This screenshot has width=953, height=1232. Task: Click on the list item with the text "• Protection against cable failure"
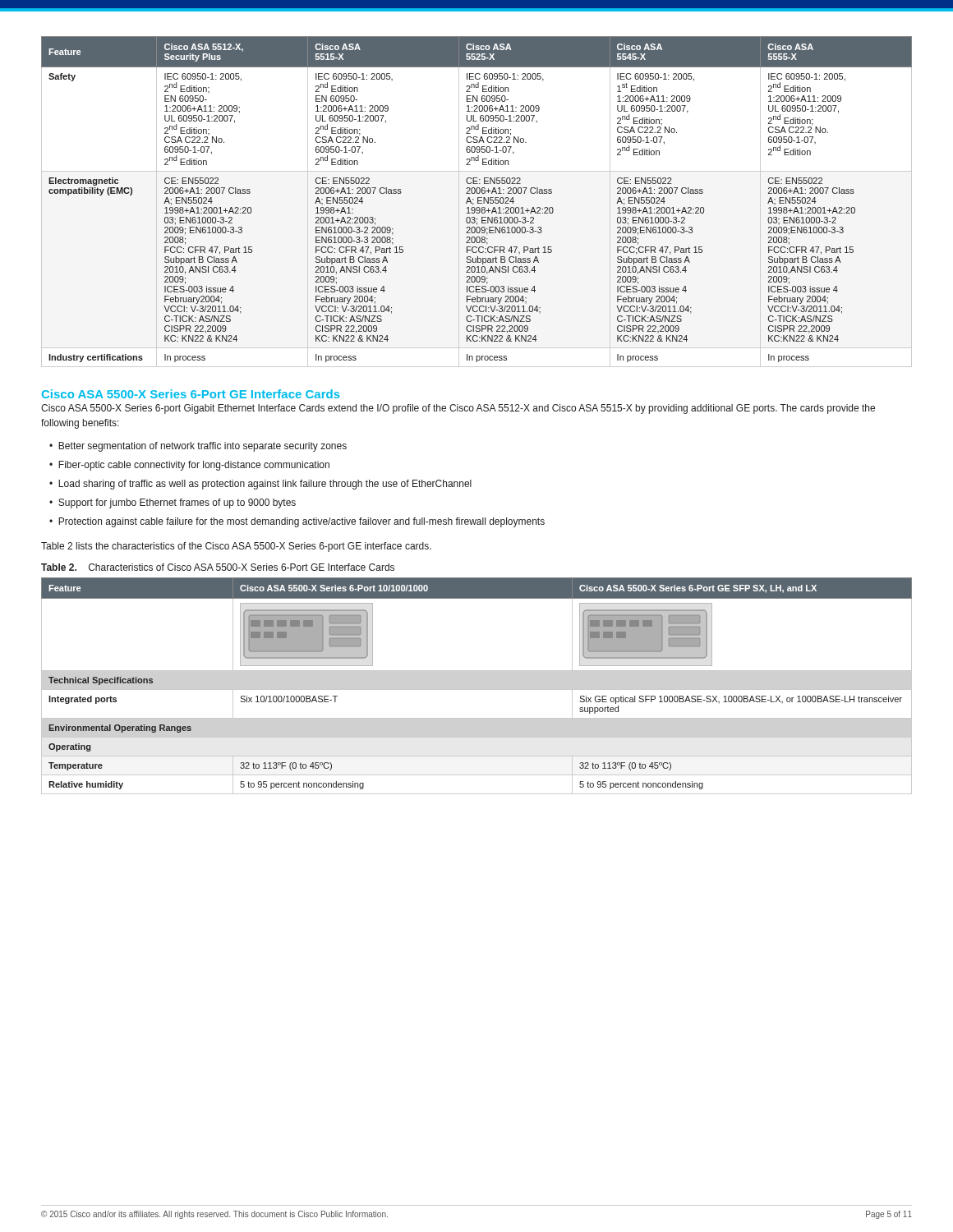point(297,522)
